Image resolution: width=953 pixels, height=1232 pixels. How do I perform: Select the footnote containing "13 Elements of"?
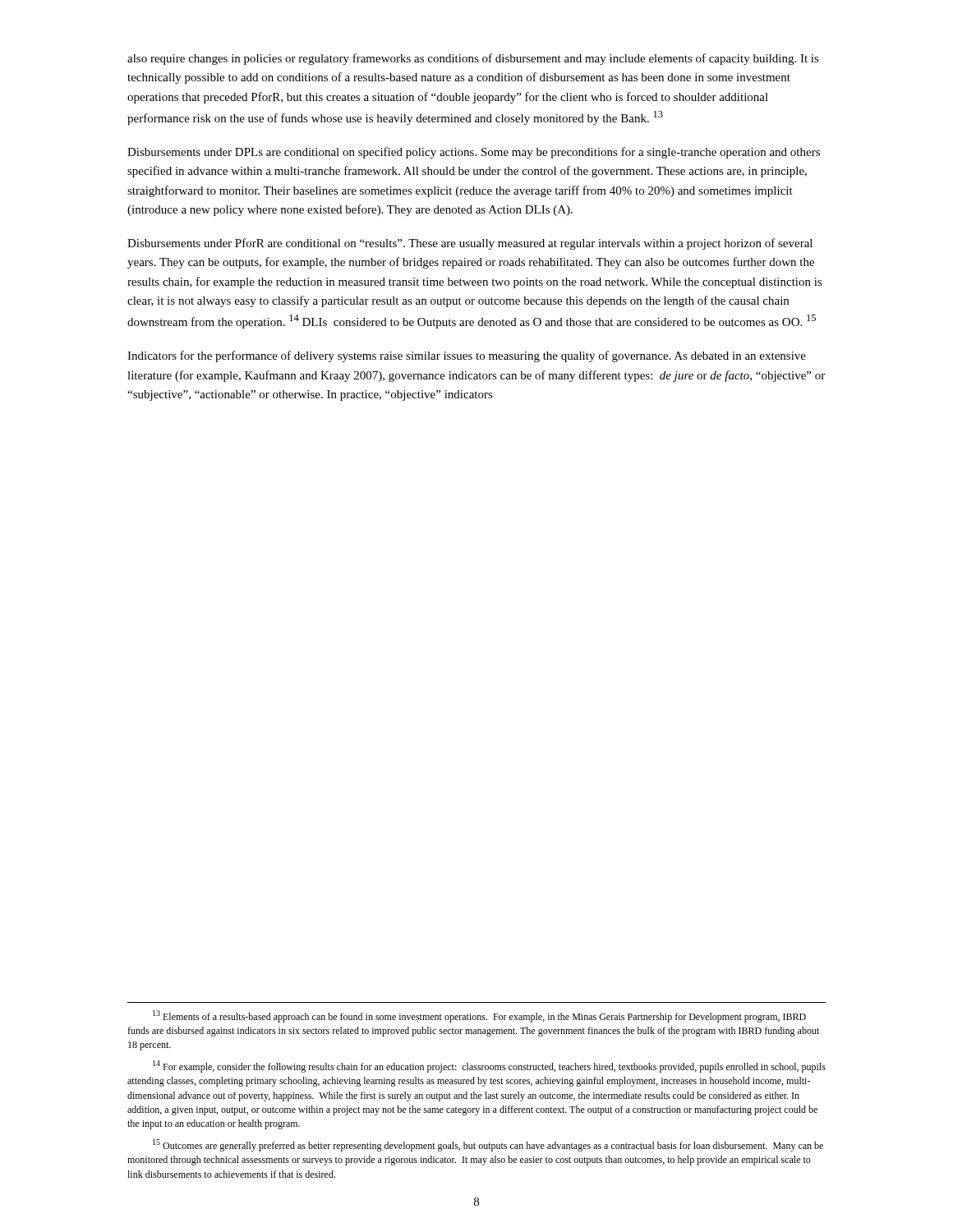click(x=473, y=1030)
